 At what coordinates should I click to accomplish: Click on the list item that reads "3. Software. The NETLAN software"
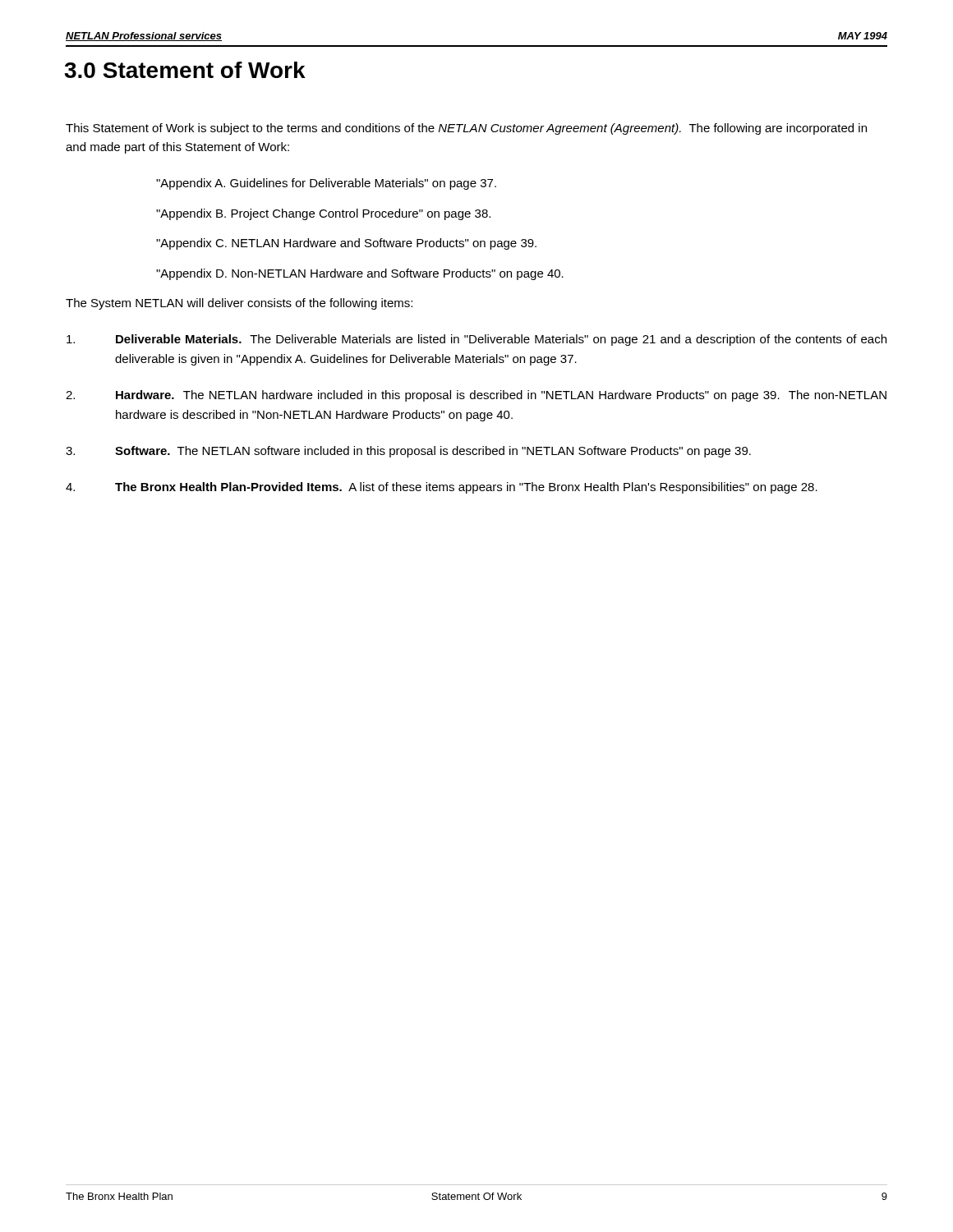(476, 451)
